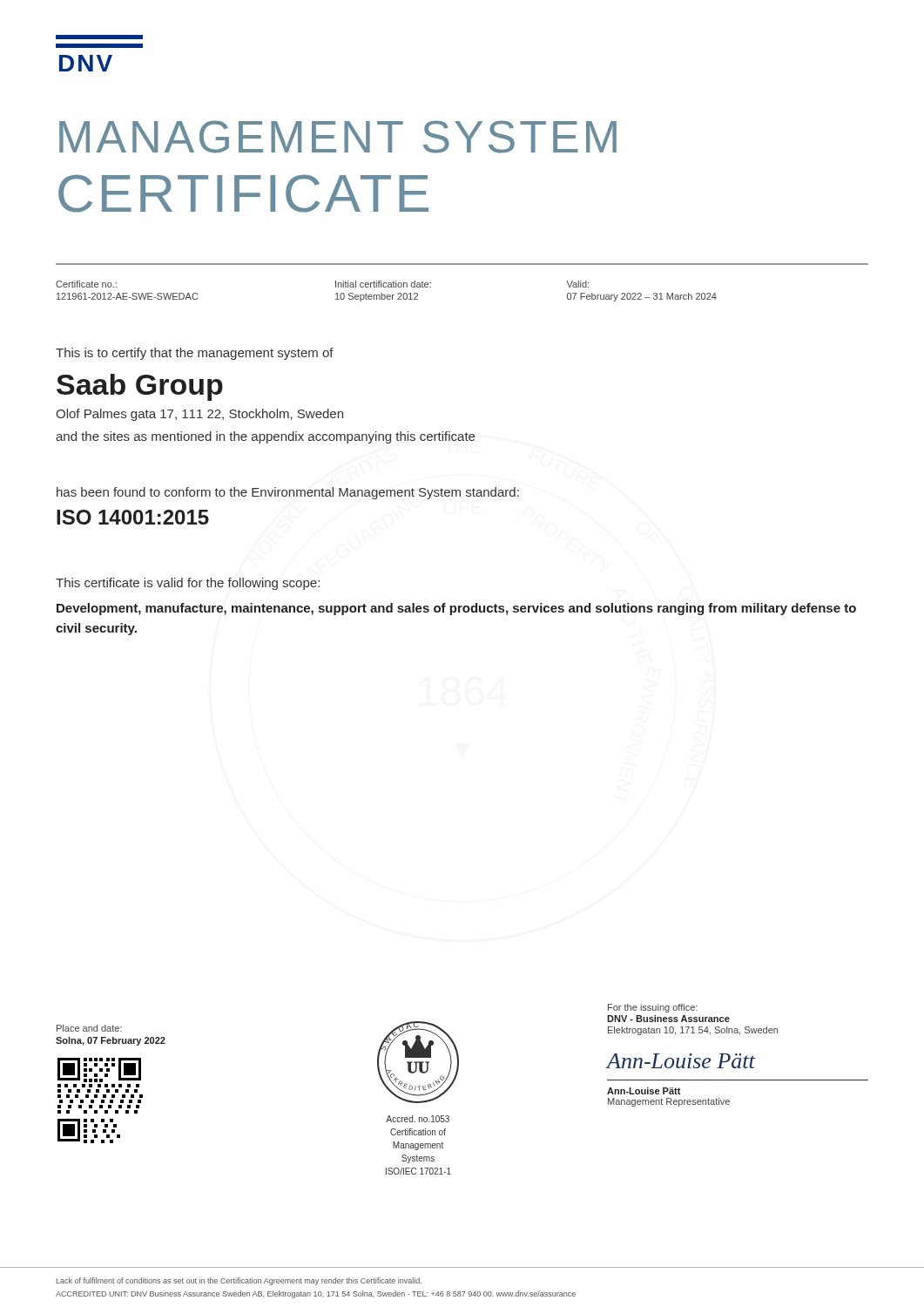924x1307 pixels.
Task: Locate the text block starting "Place and date: Solna, 07 February 2022"
Action: click(89, 1028)
